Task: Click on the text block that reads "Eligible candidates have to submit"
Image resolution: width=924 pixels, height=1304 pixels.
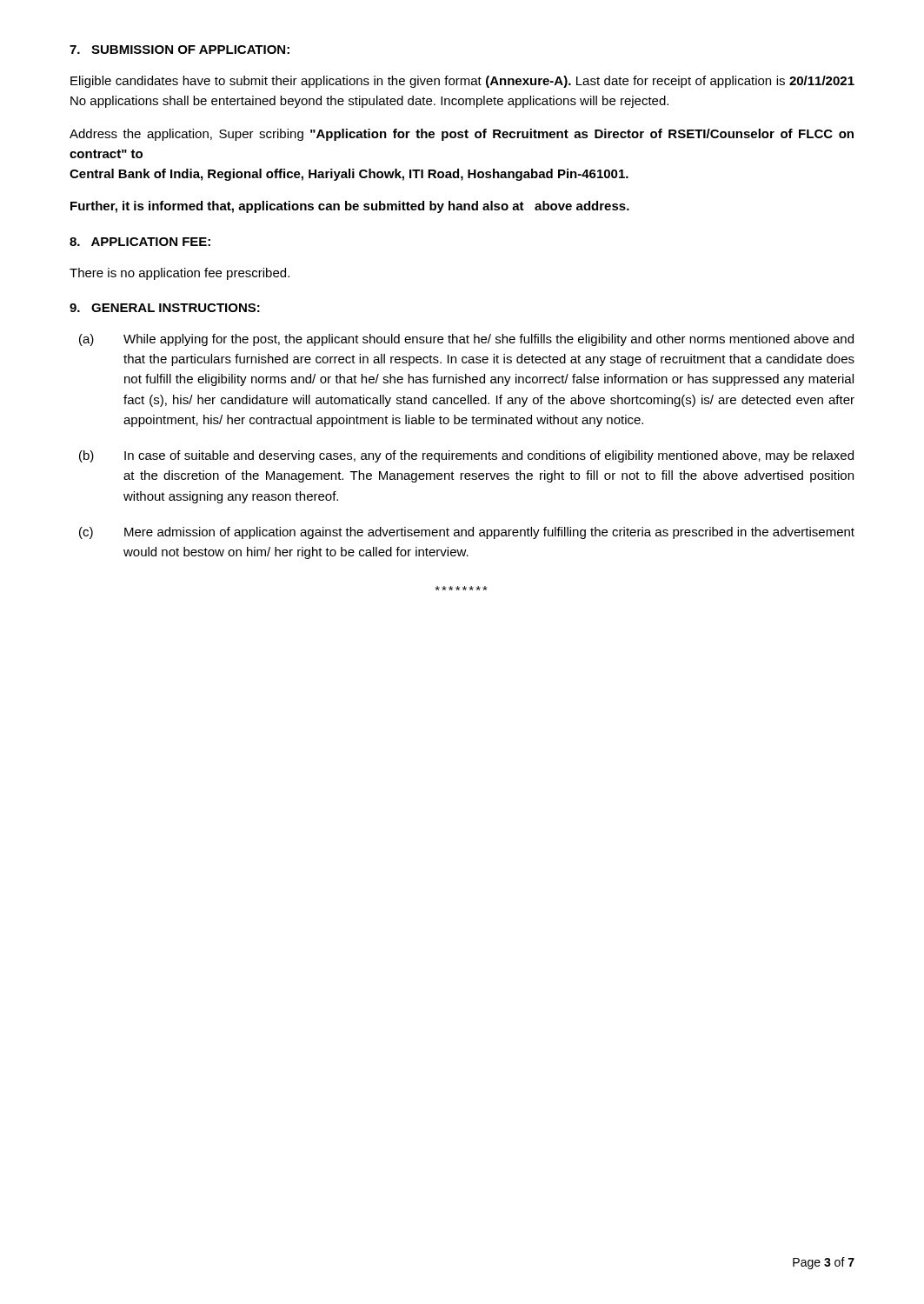Action: [x=462, y=90]
